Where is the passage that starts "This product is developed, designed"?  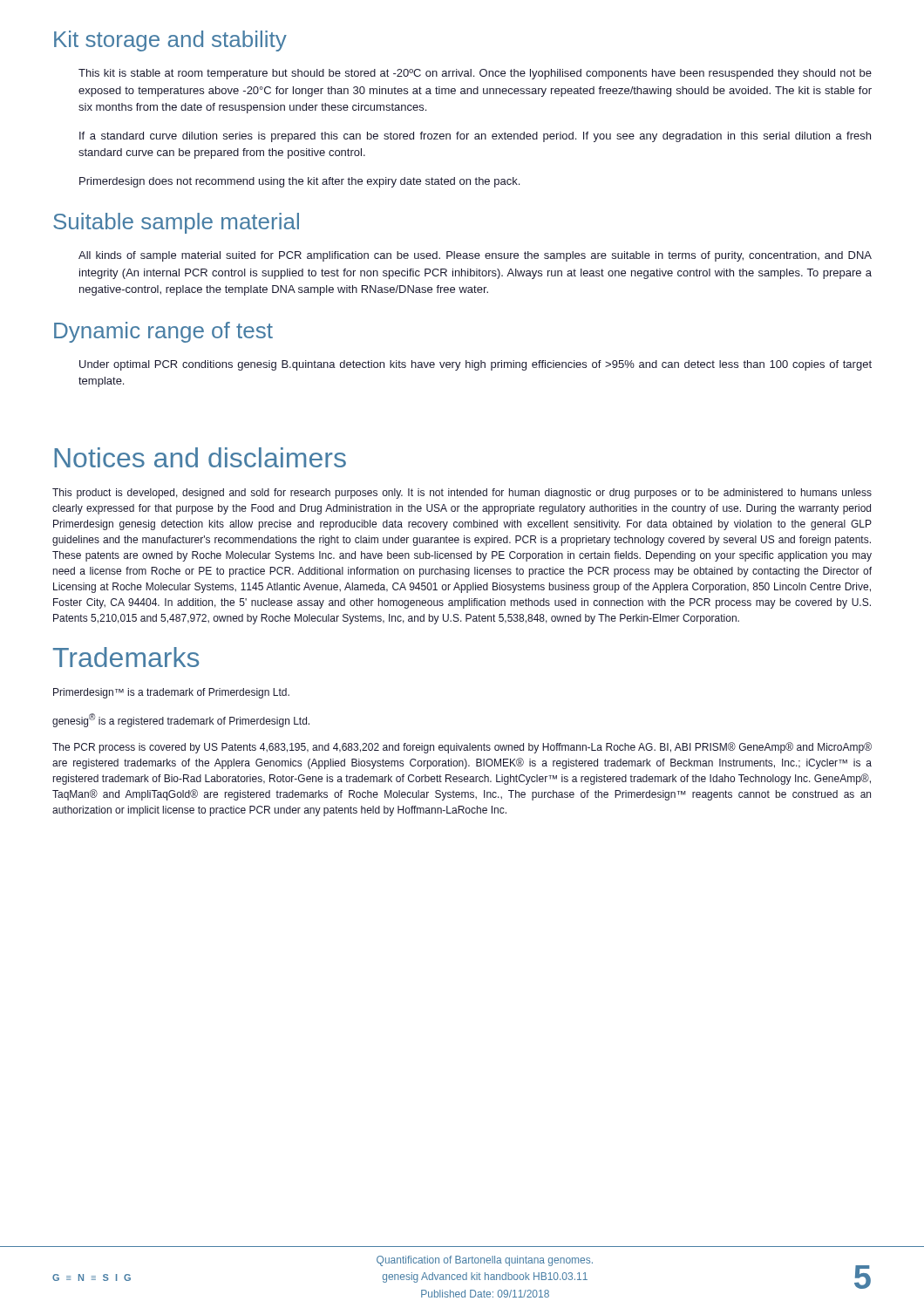(462, 555)
